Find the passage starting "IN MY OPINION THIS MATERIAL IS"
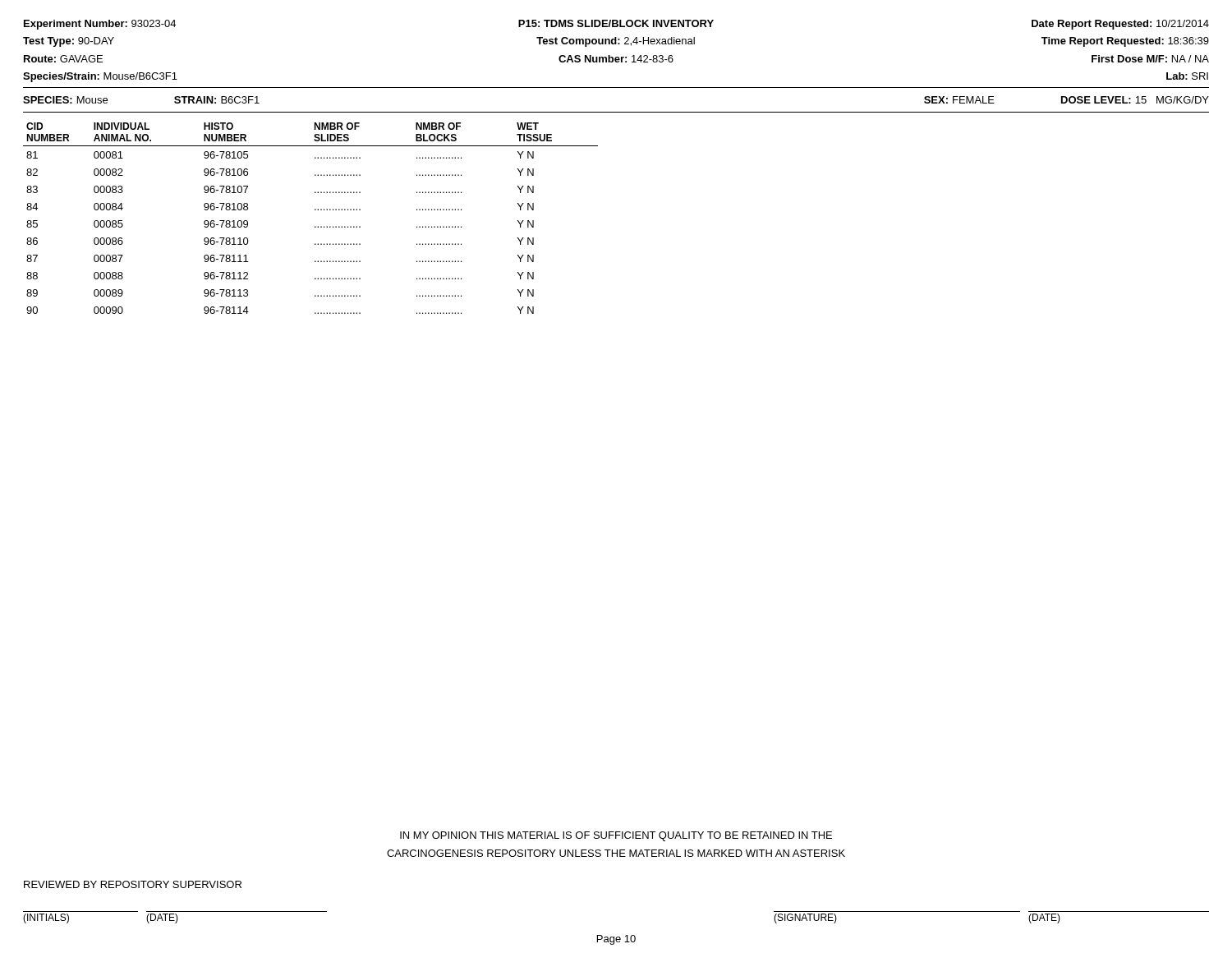The image size is (1232, 953). [x=616, y=844]
